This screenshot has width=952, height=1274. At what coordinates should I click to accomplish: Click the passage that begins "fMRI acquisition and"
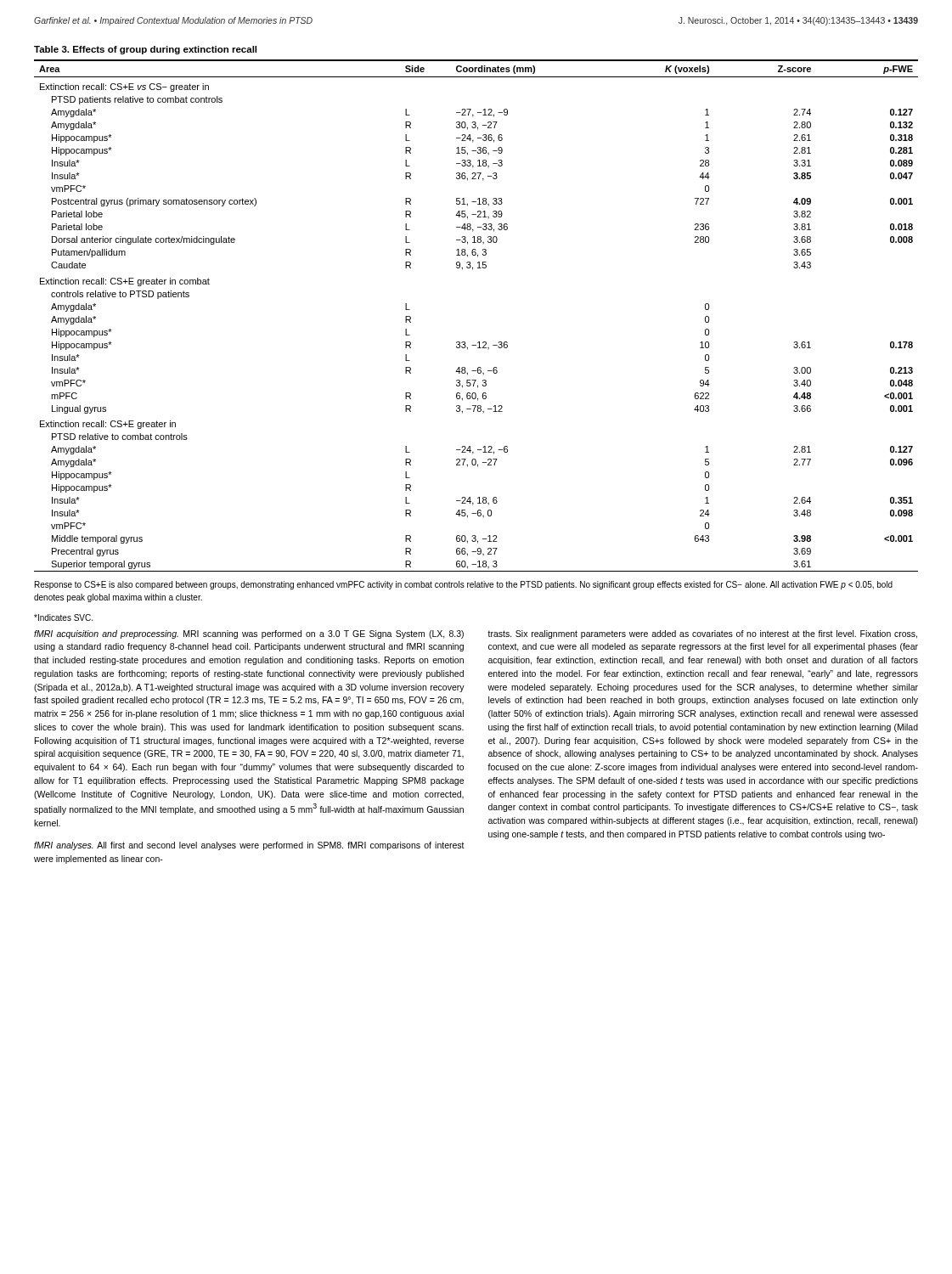pos(249,746)
